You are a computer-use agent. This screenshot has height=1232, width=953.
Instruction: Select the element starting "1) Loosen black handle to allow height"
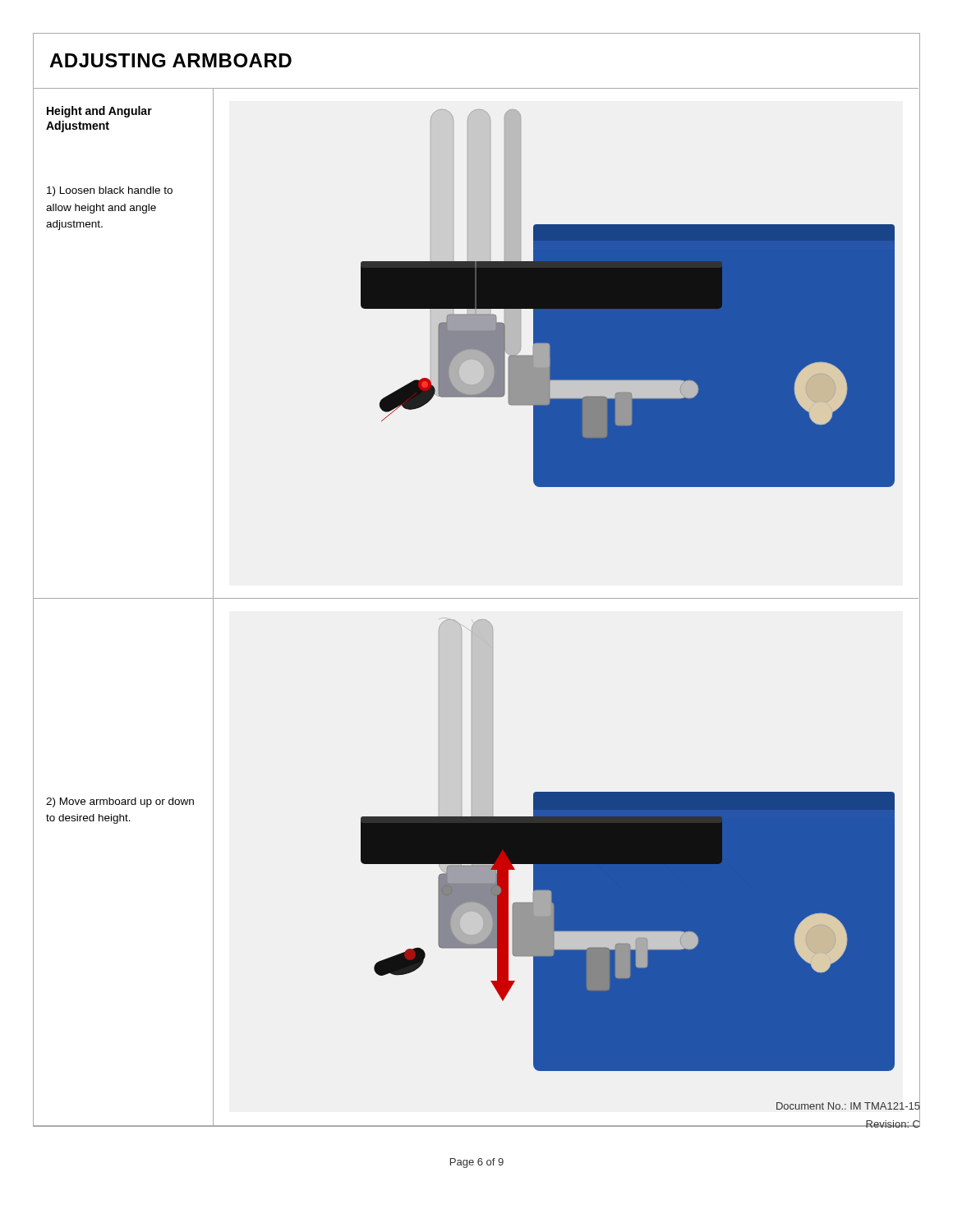[x=110, y=207]
